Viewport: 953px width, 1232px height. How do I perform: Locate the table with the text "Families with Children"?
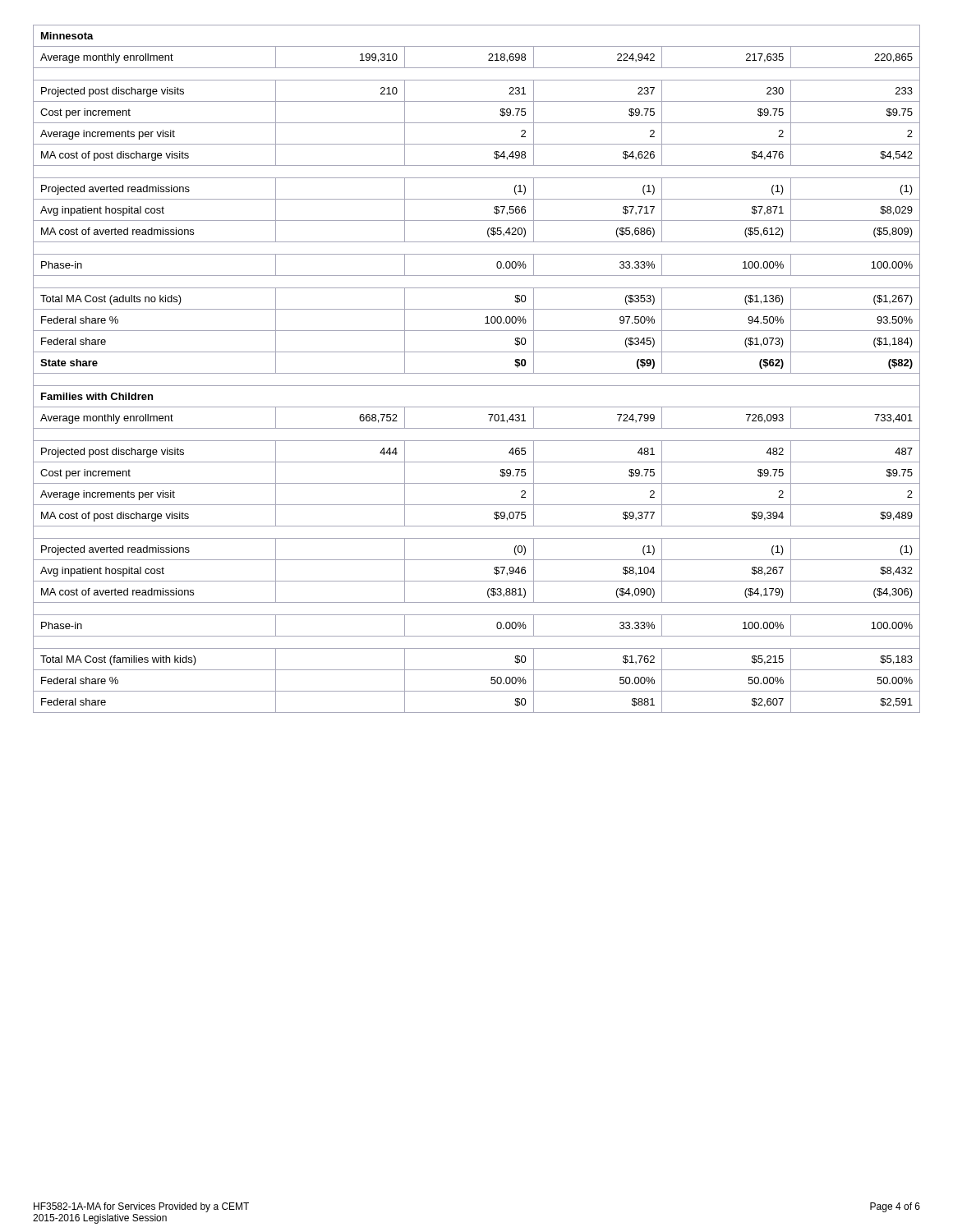pos(476,369)
